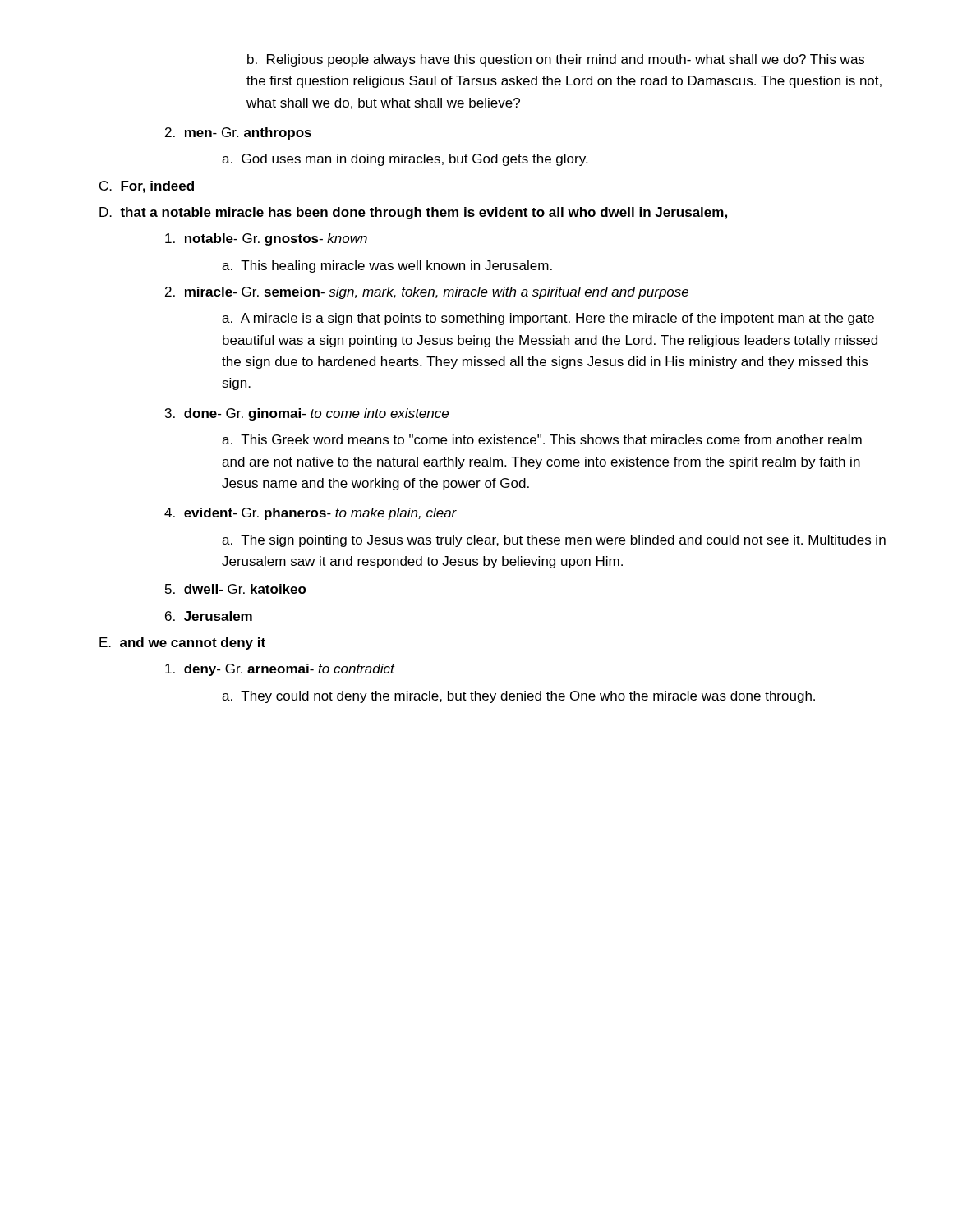The image size is (953, 1232).
Task: Locate the element starting "C. For, indeed"
Action: coord(147,186)
